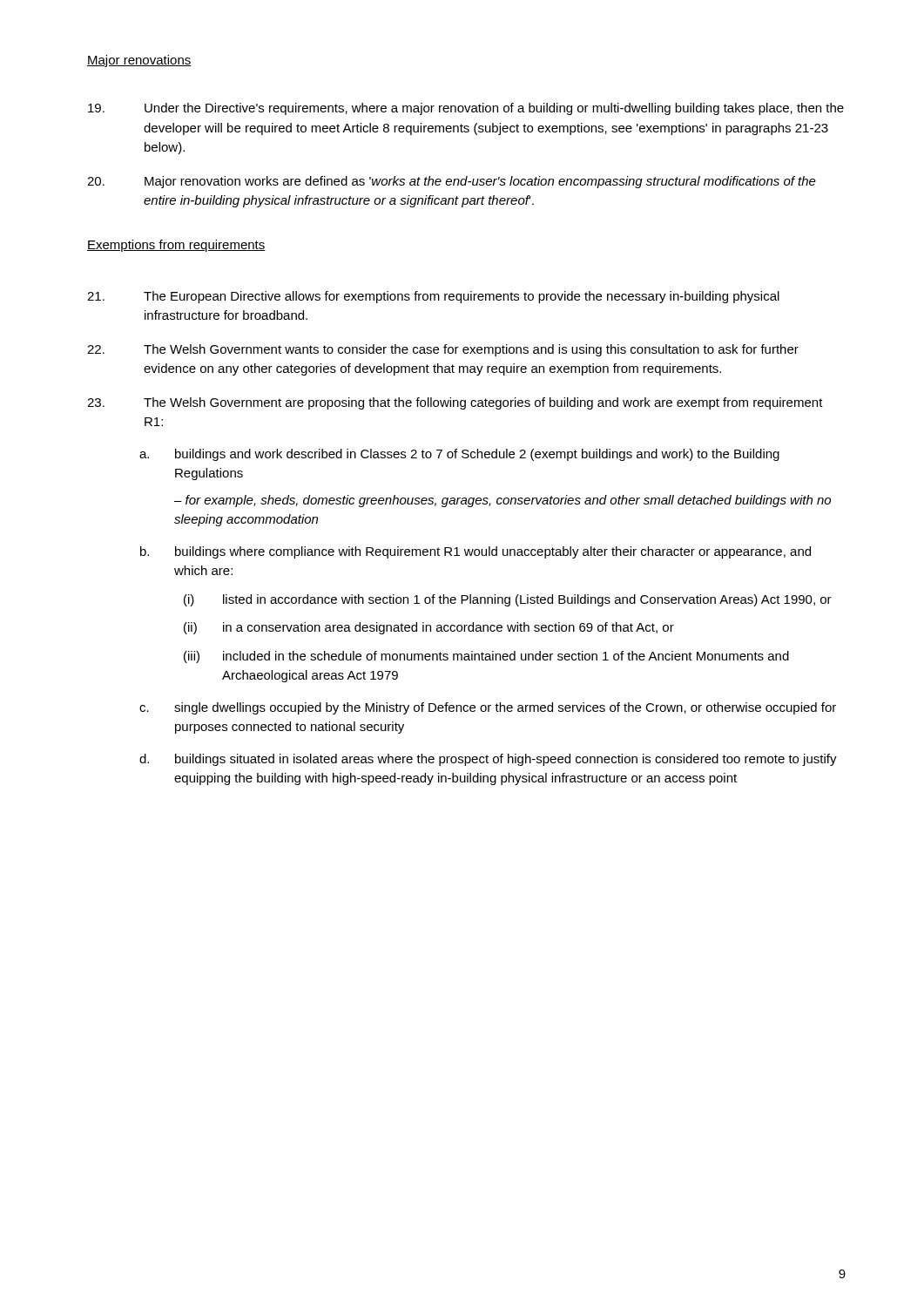Click on the list item that says "a. buildings and work described"
924x1307 pixels.
[x=492, y=464]
